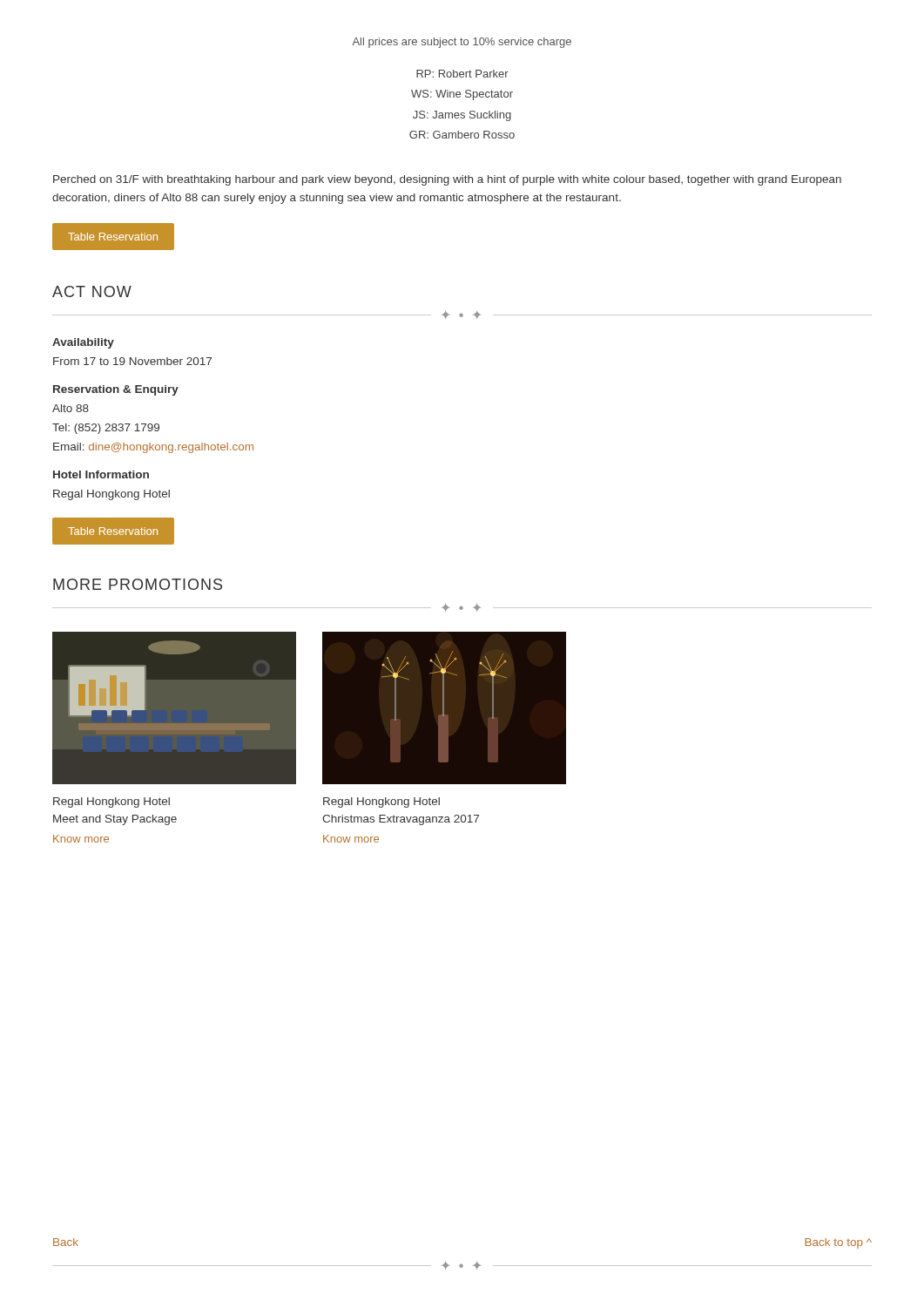Viewport: 924px width, 1307px height.
Task: Click the passage that begins "All prices are subject to"
Action: (x=462, y=41)
